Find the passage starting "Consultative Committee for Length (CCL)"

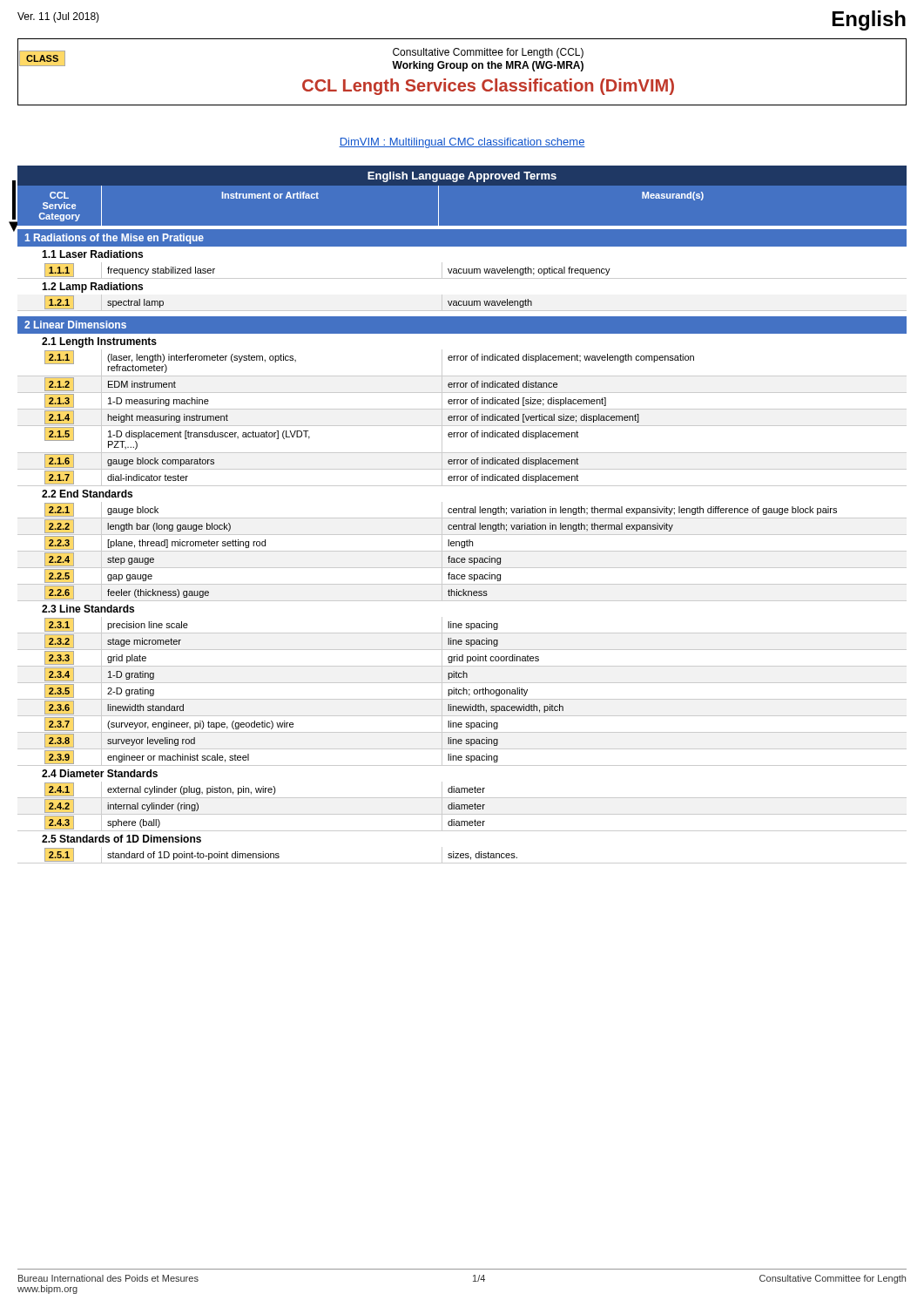[488, 71]
